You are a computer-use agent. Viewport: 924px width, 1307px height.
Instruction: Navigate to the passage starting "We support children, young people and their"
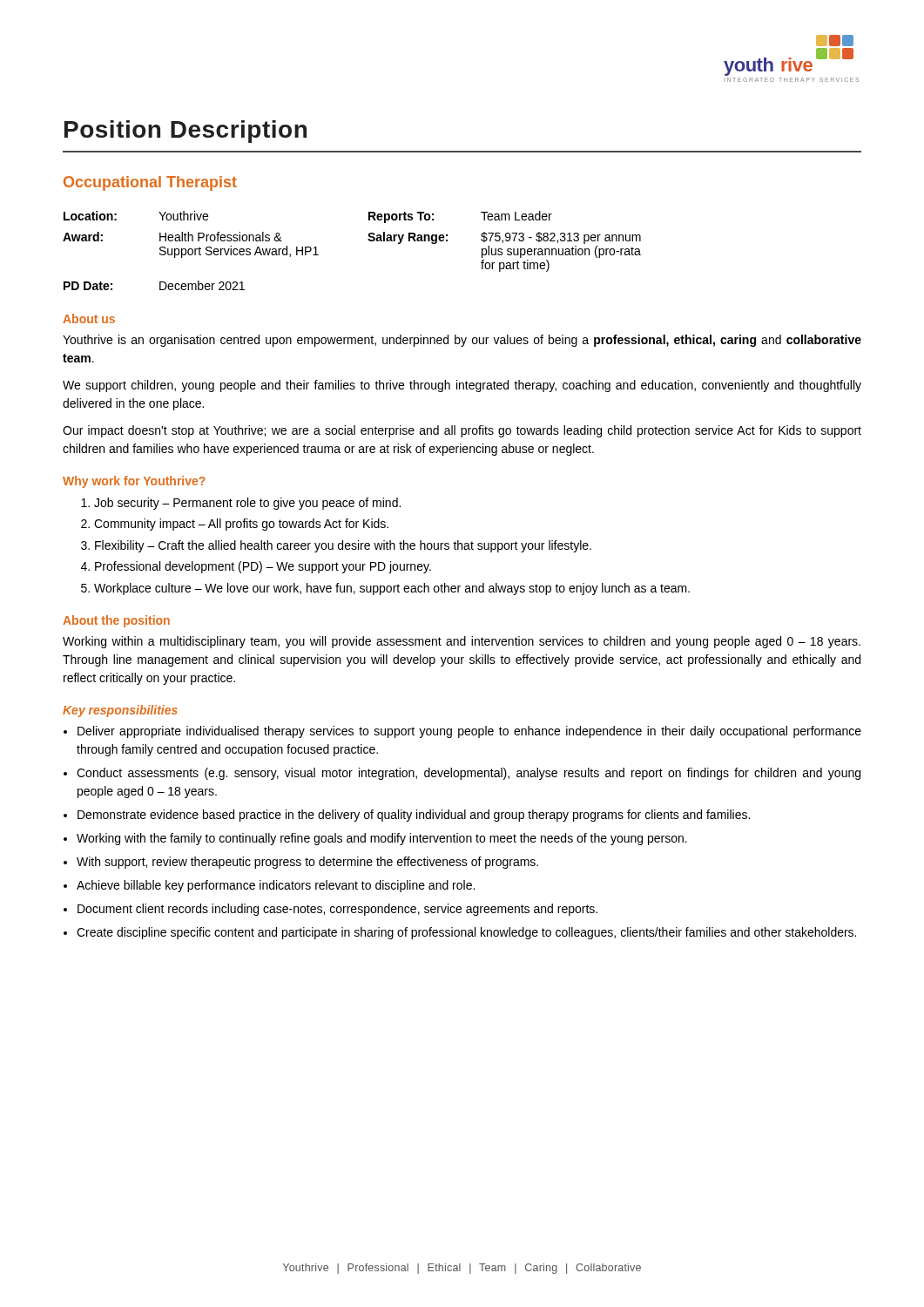(x=462, y=394)
